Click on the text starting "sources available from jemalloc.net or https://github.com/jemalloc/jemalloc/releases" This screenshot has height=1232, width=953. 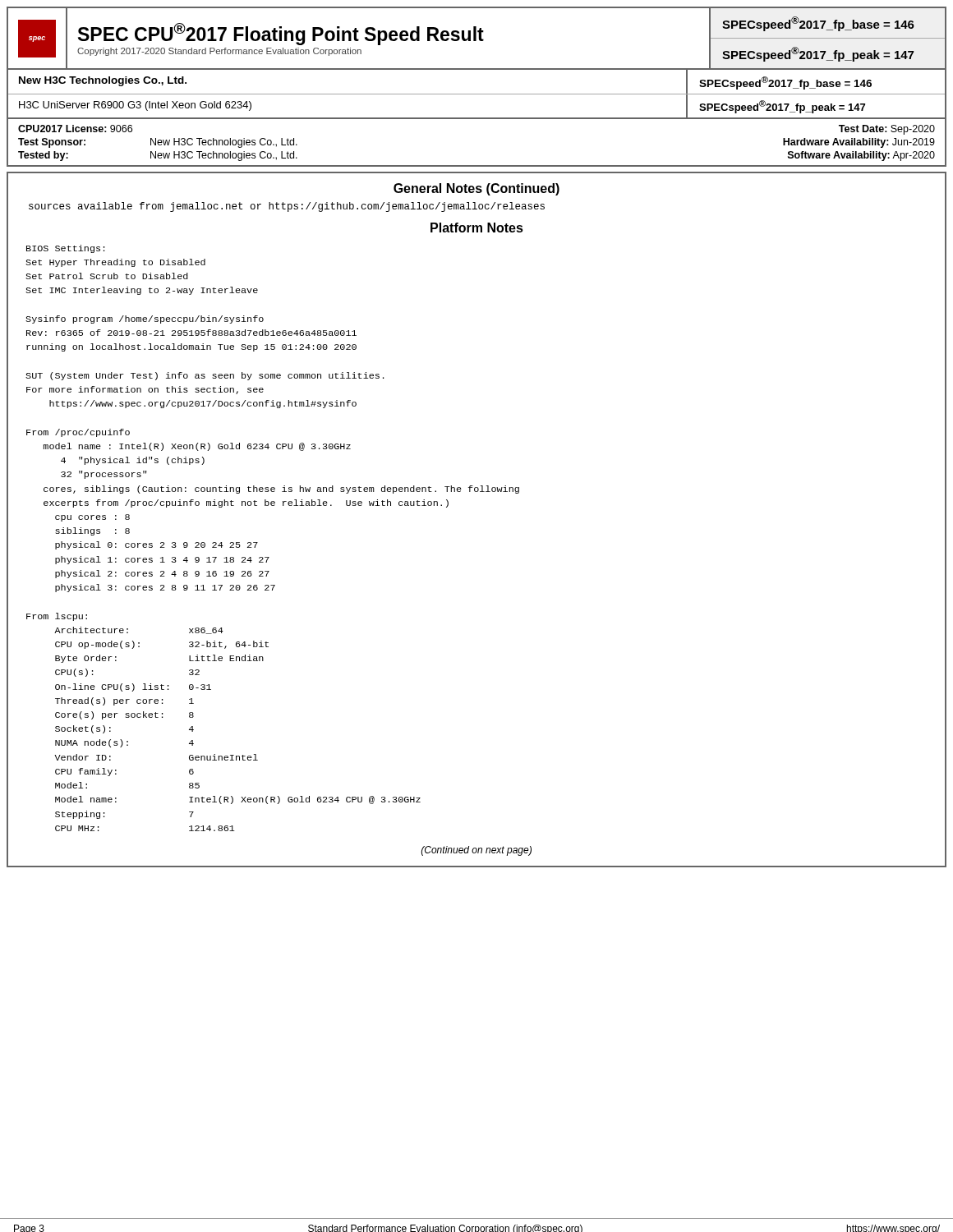tap(287, 207)
